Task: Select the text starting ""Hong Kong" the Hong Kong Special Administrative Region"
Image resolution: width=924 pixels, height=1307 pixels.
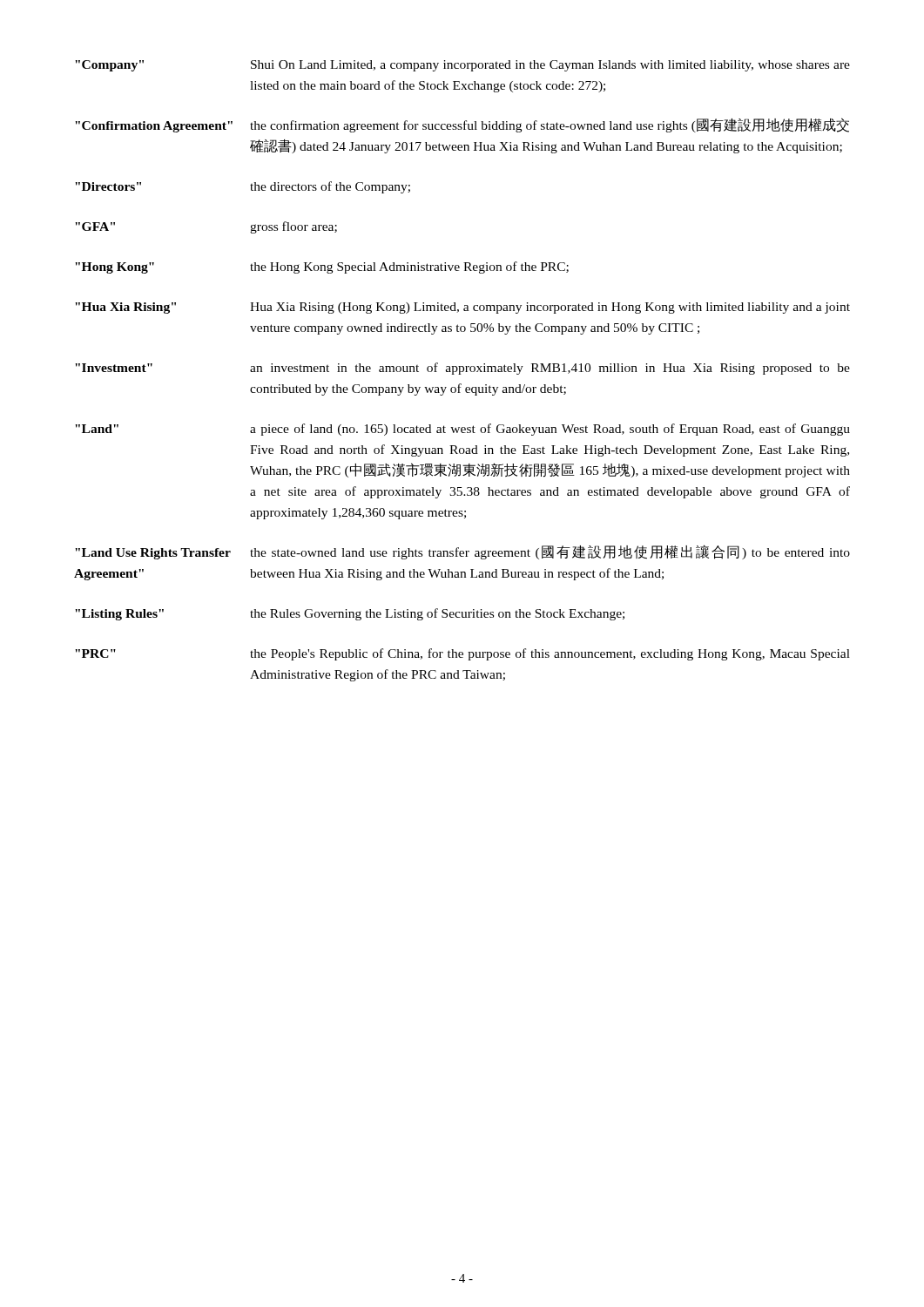Action: 462,267
